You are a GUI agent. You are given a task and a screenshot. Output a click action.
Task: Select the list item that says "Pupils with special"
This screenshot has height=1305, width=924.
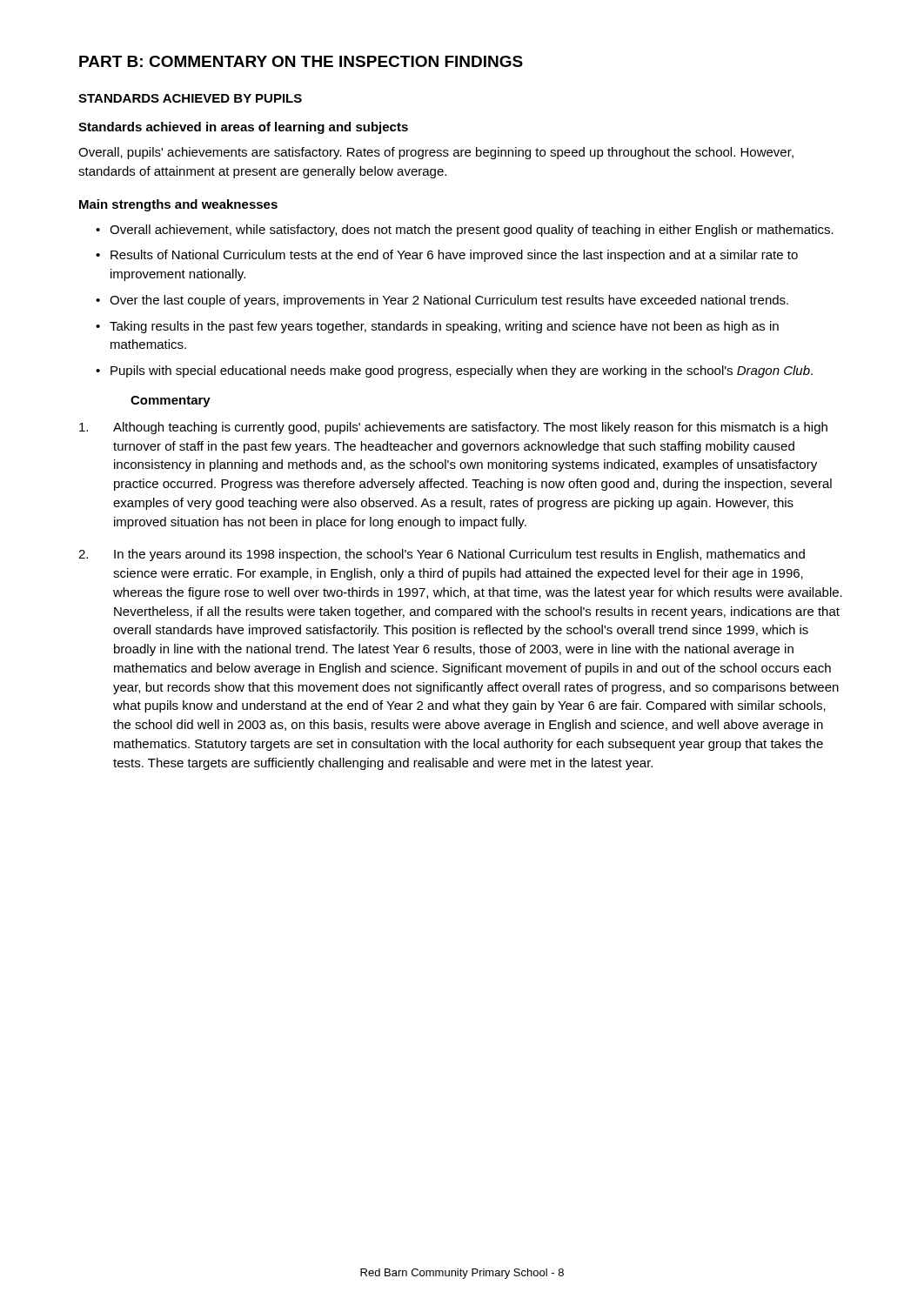(462, 370)
